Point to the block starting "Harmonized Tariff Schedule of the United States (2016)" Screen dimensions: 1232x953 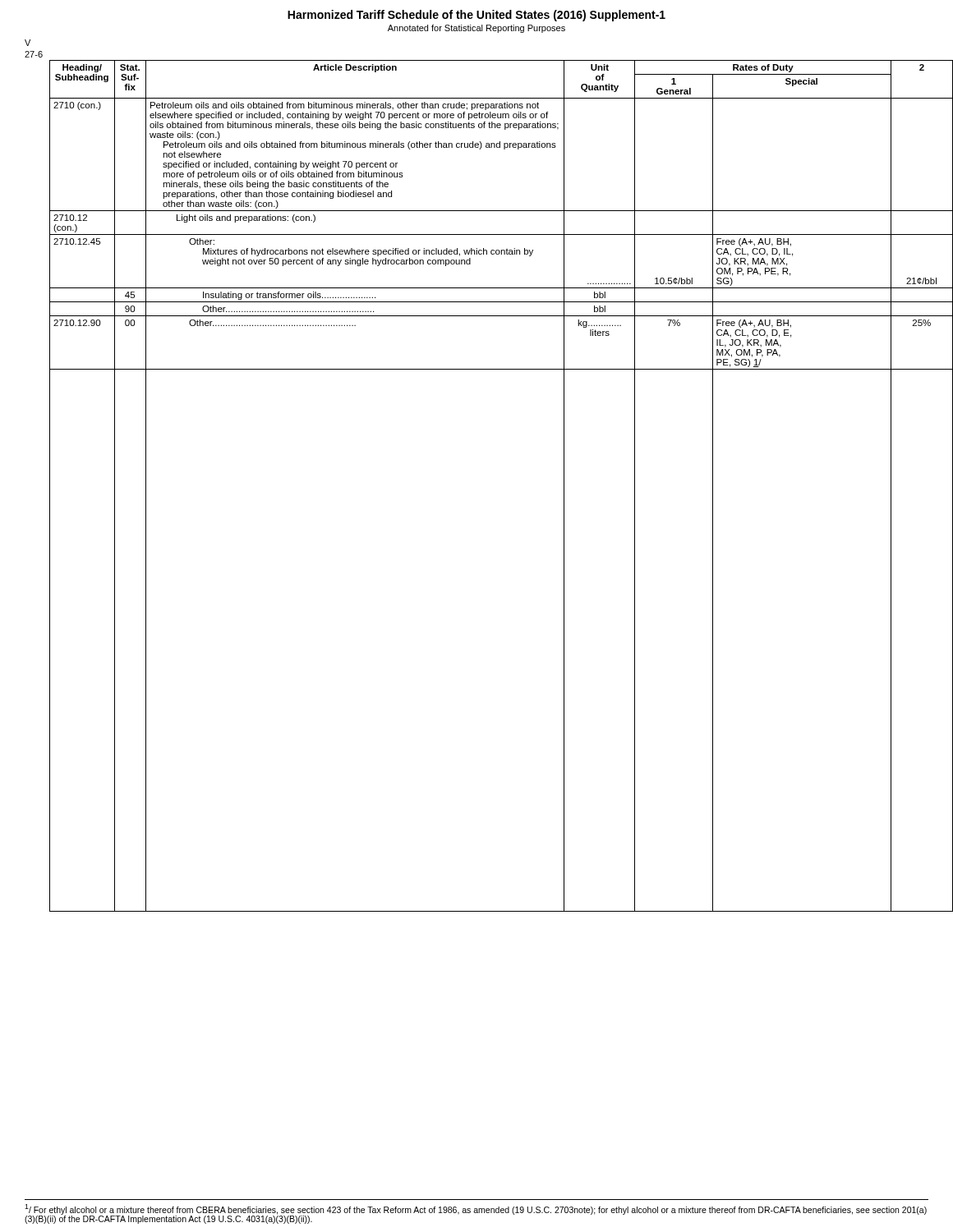click(476, 15)
